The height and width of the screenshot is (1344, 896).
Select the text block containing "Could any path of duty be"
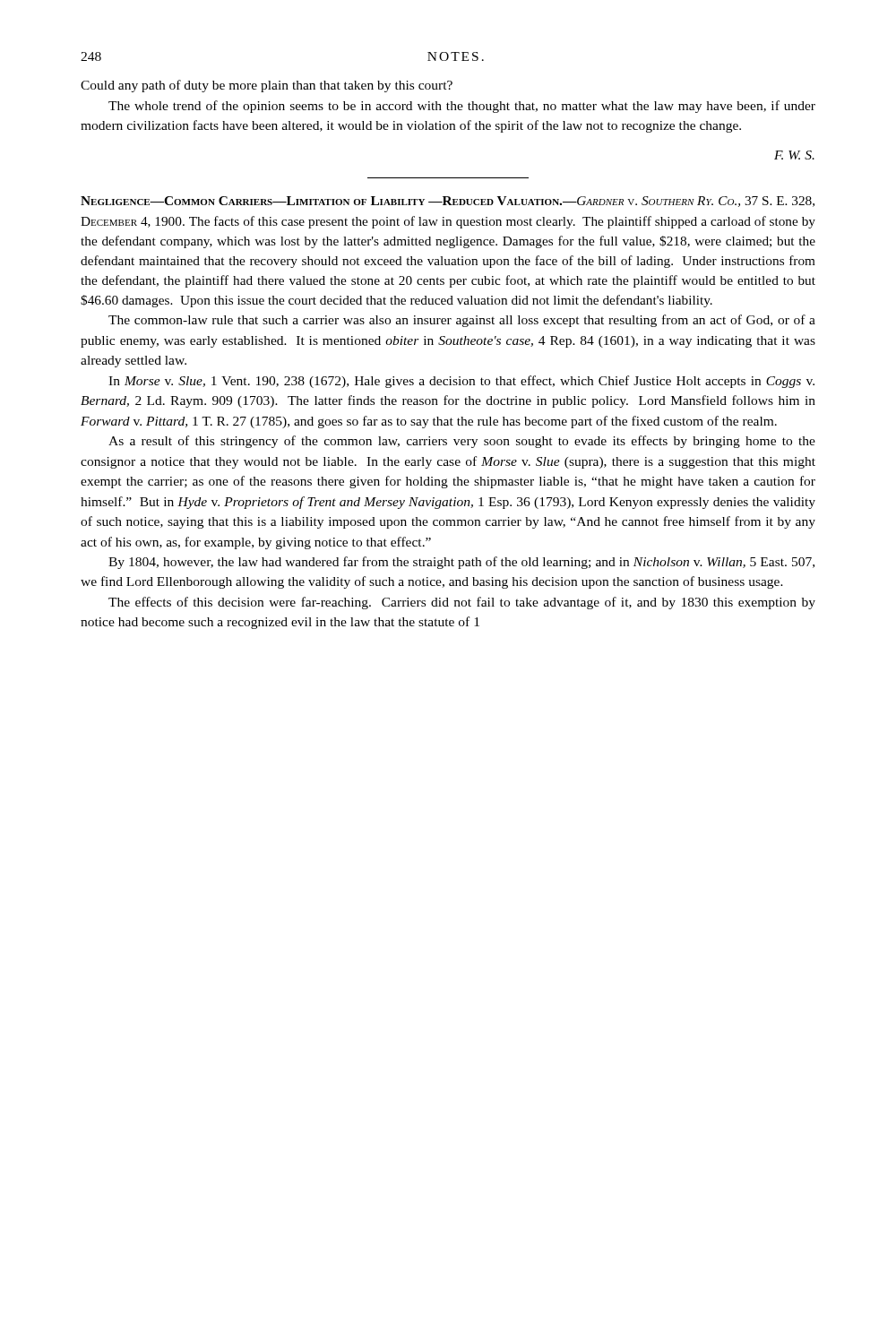click(x=267, y=85)
